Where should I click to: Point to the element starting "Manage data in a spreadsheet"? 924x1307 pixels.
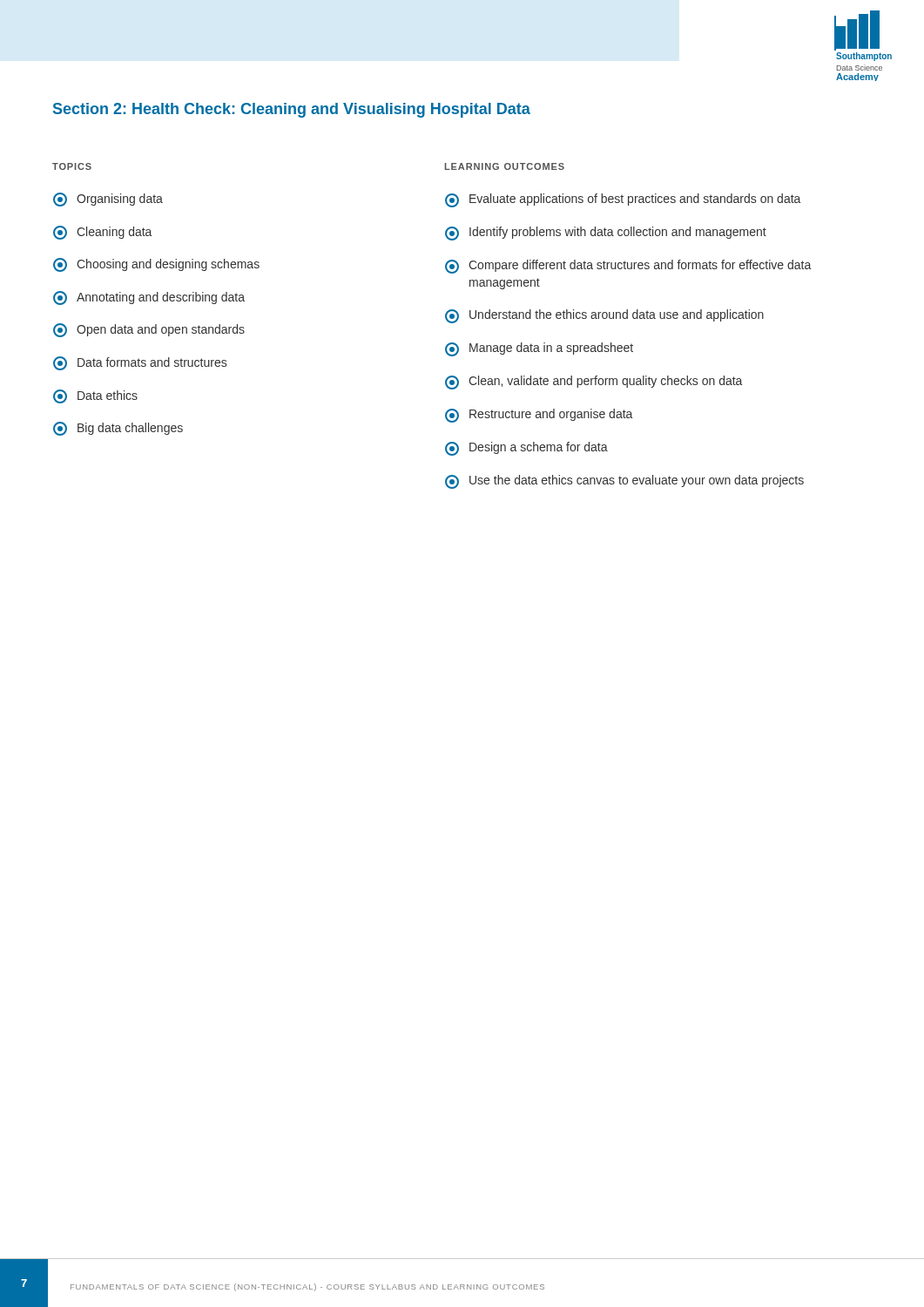pos(539,349)
